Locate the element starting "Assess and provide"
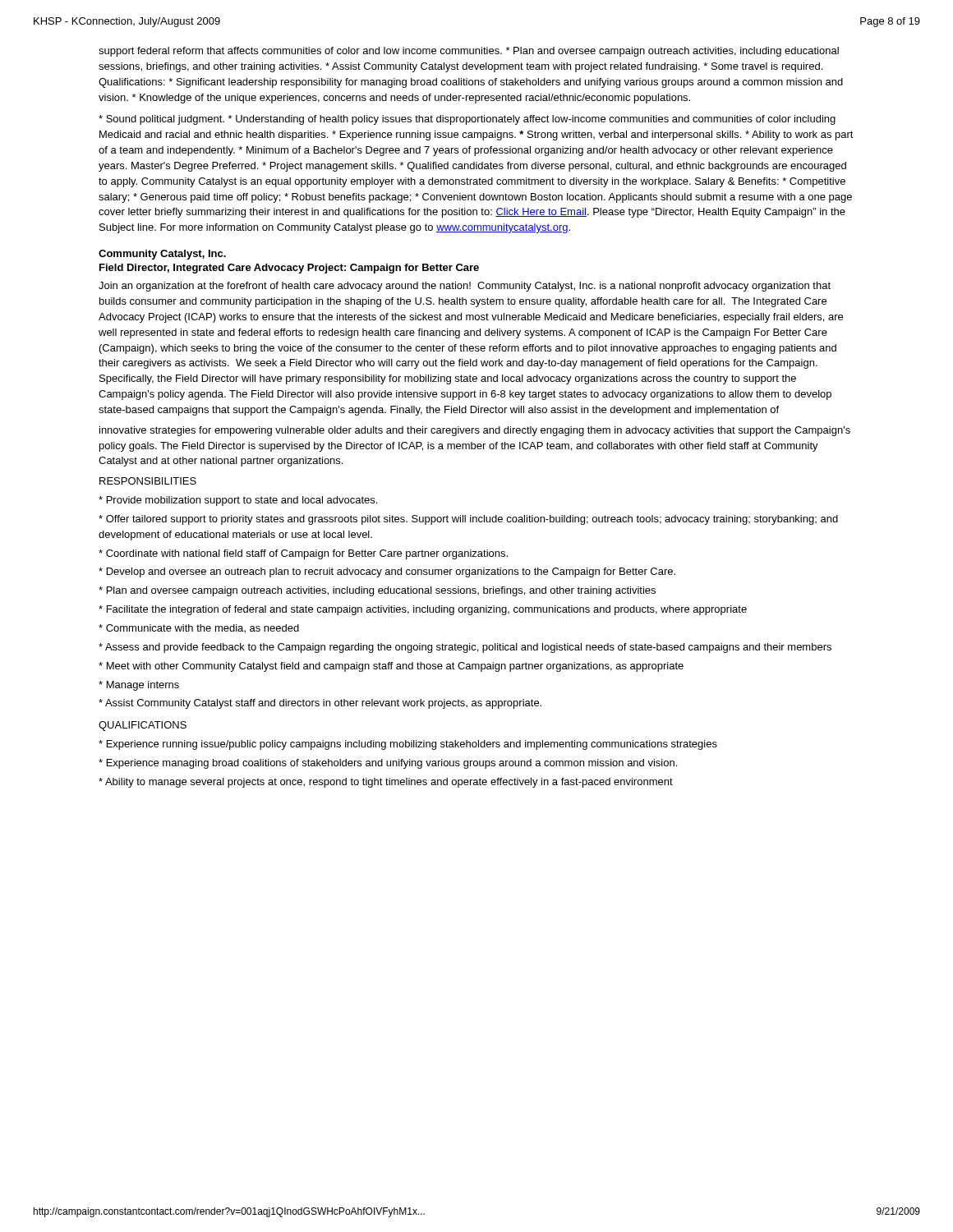Screen dimensions: 1232x953 point(465,647)
